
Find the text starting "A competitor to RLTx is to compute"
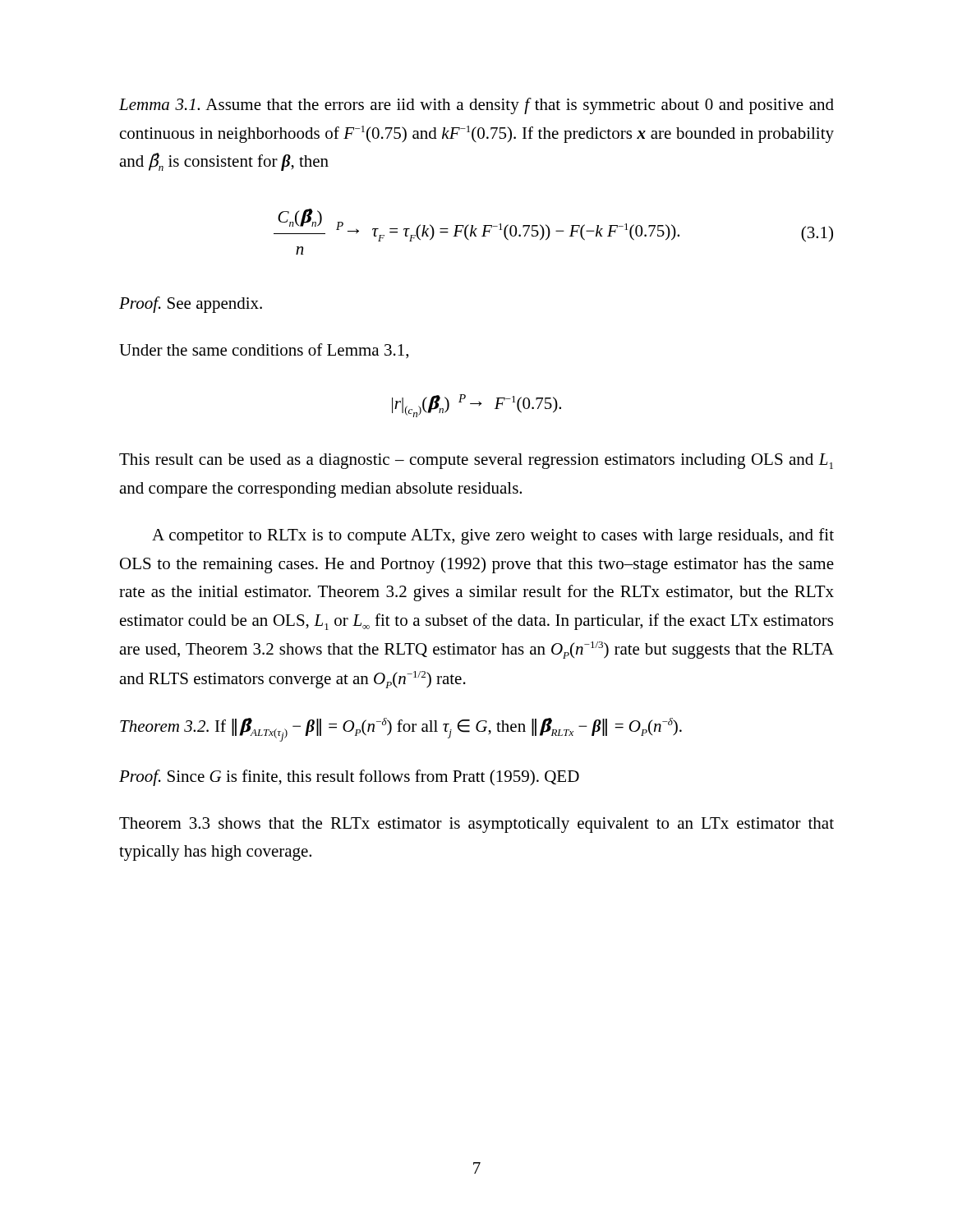[476, 608]
